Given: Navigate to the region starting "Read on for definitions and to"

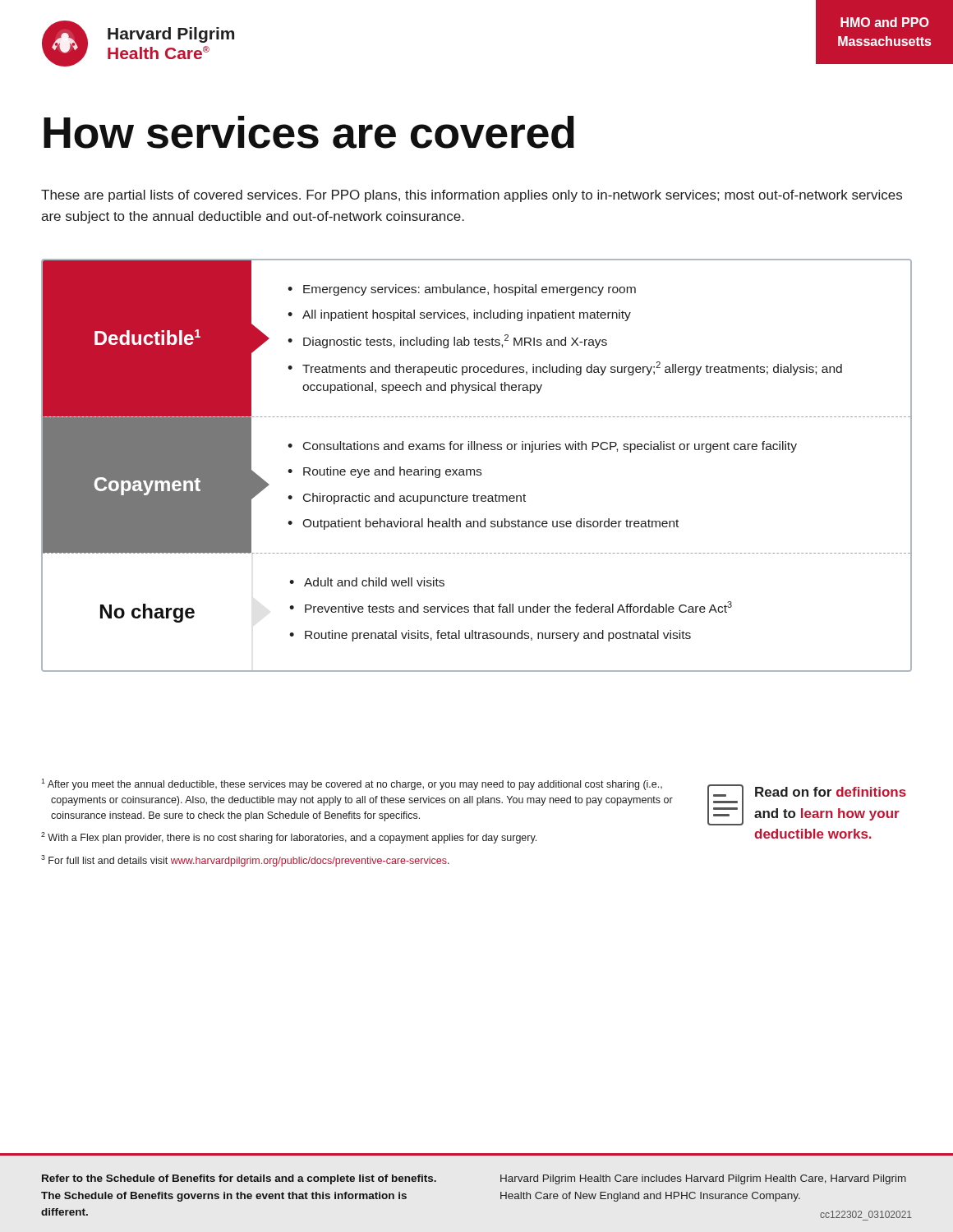Looking at the screenshot, I should (x=809, y=813).
